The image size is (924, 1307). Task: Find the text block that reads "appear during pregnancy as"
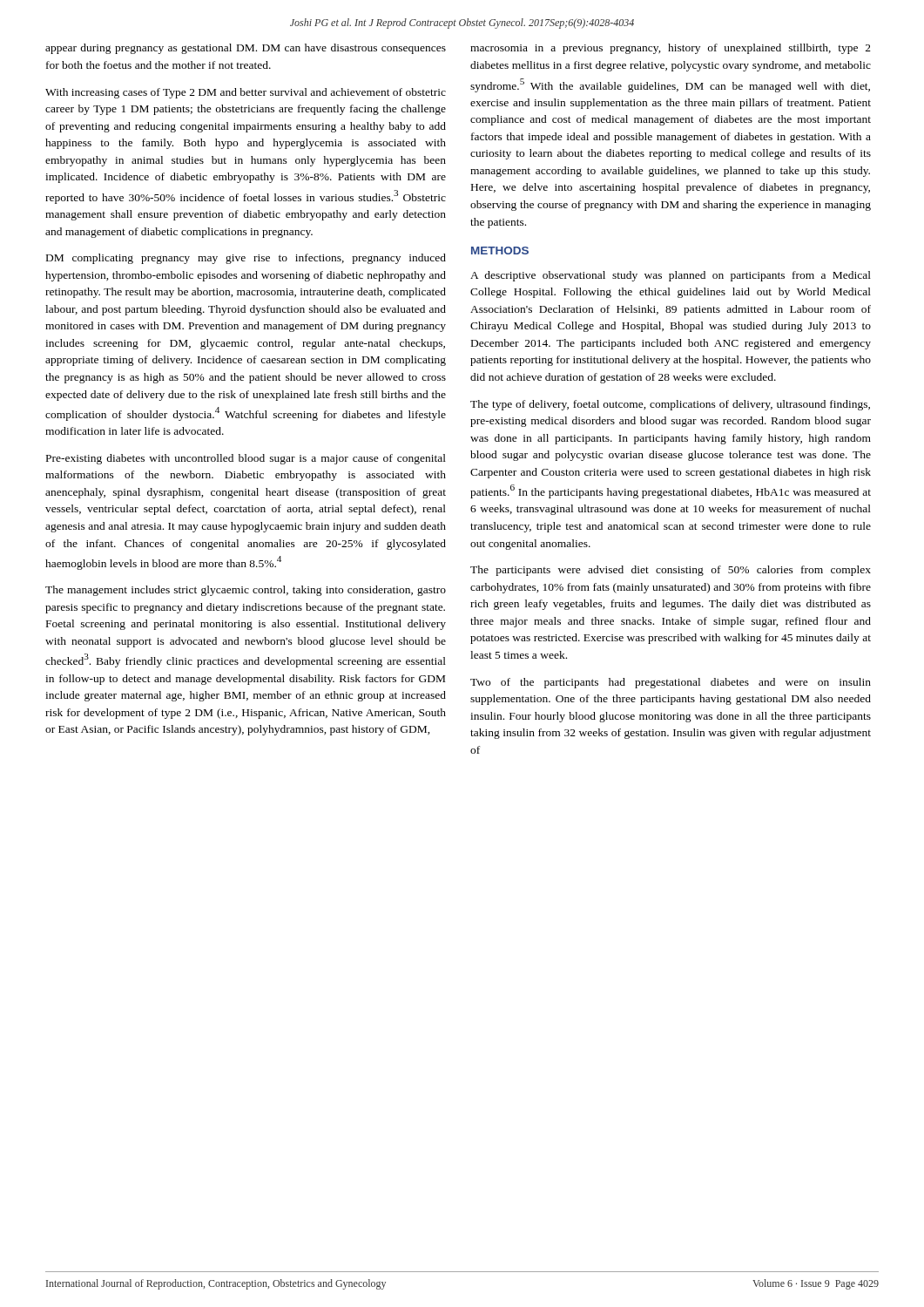click(246, 57)
